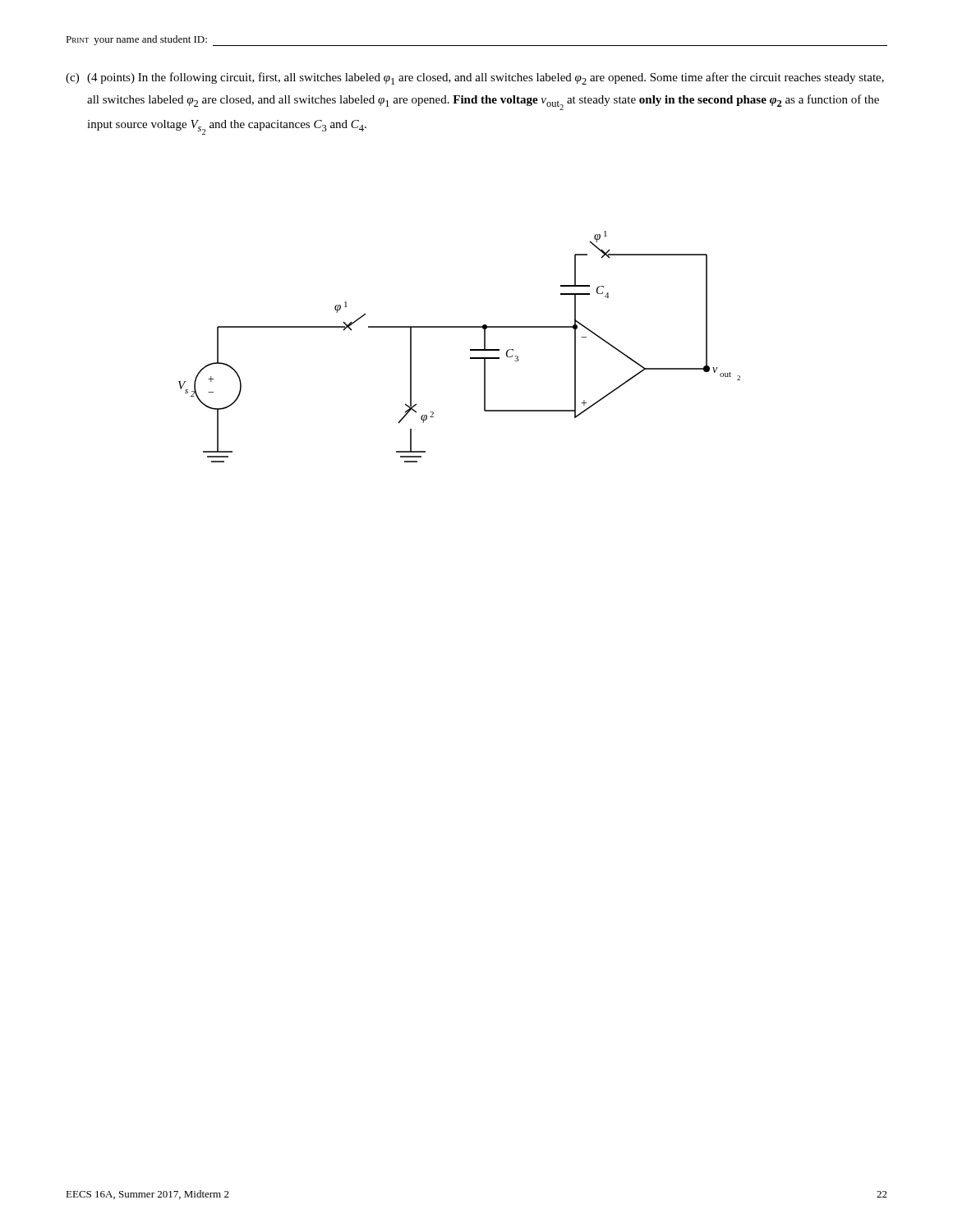Click on the circuit diagram

[444, 353]
